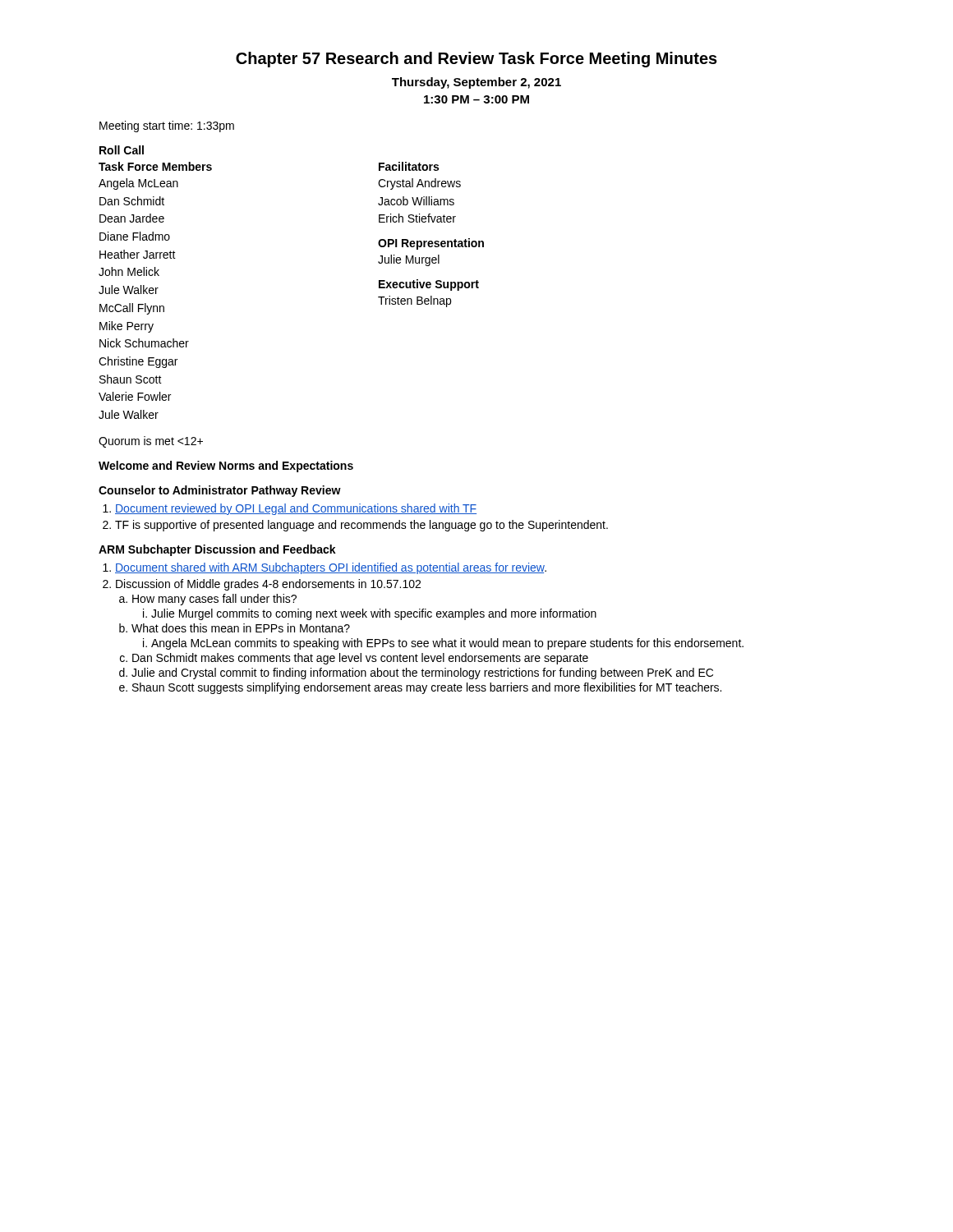Navigate to the region starting "Shaun Scott suggests simplifying endorsement areas"
The width and height of the screenshot is (953, 1232).
[427, 687]
